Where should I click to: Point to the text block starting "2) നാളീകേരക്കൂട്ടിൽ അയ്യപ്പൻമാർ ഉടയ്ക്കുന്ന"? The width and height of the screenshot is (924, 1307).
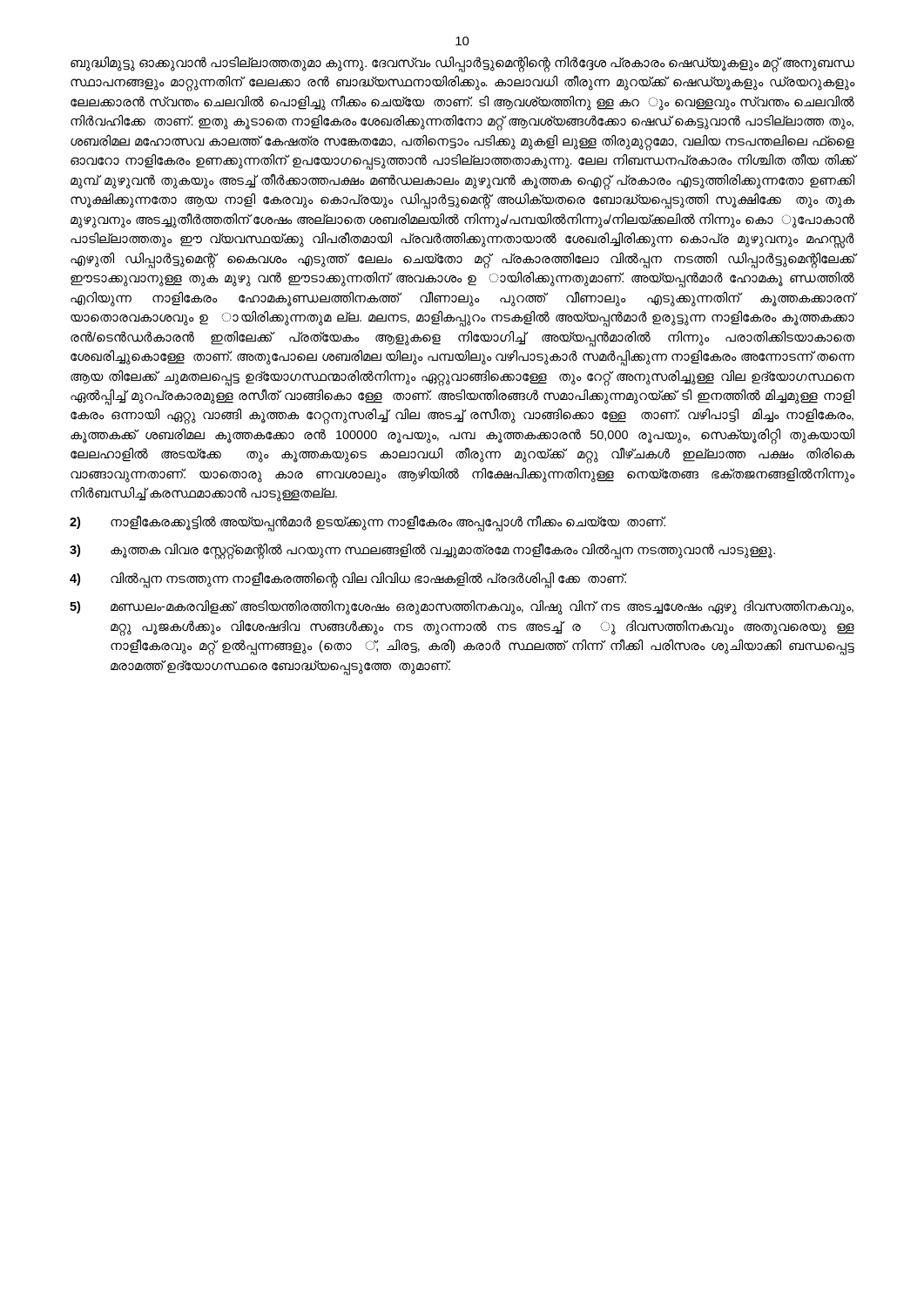tap(462, 522)
